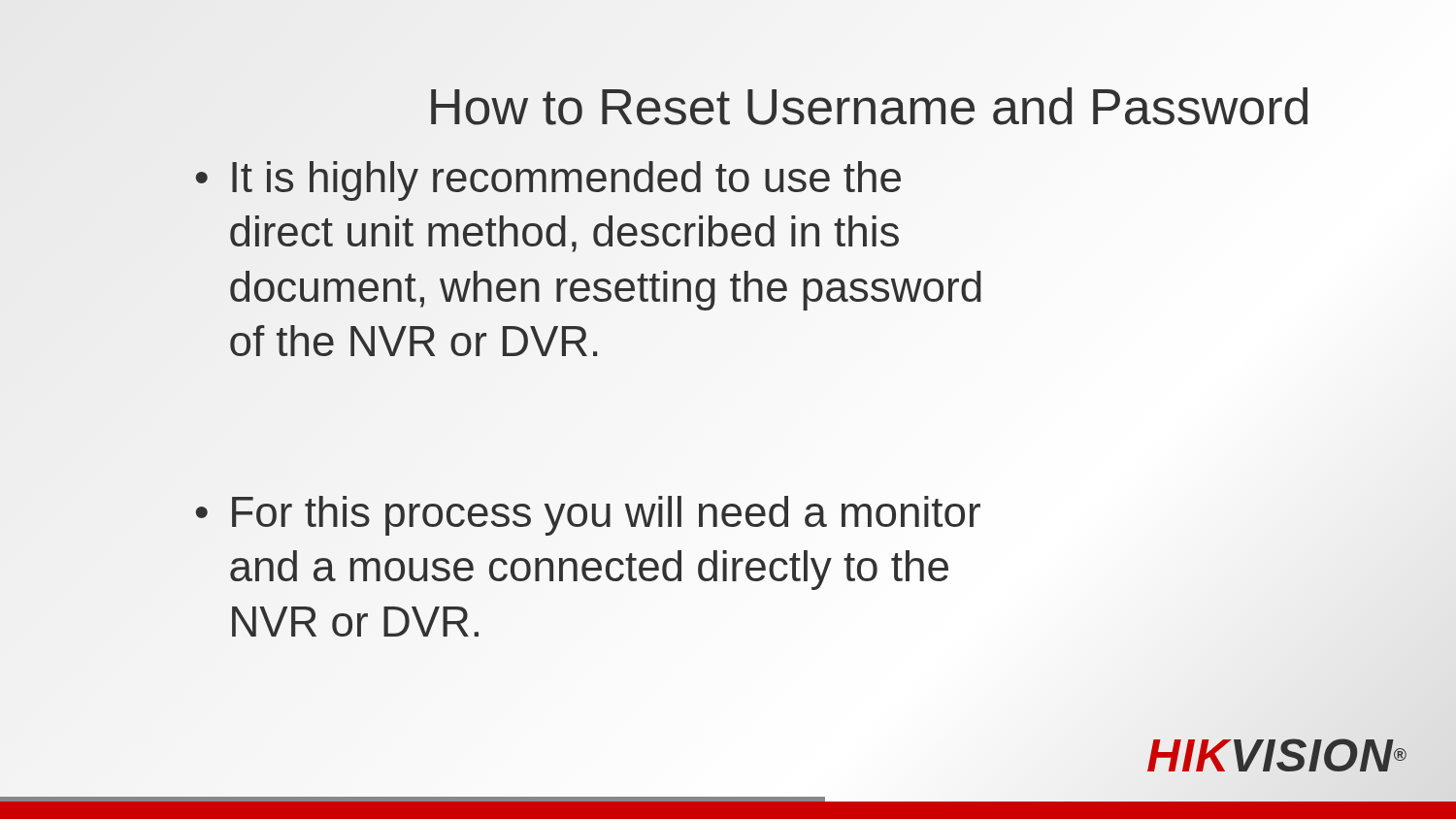Locate the logo

(1277, 755)
